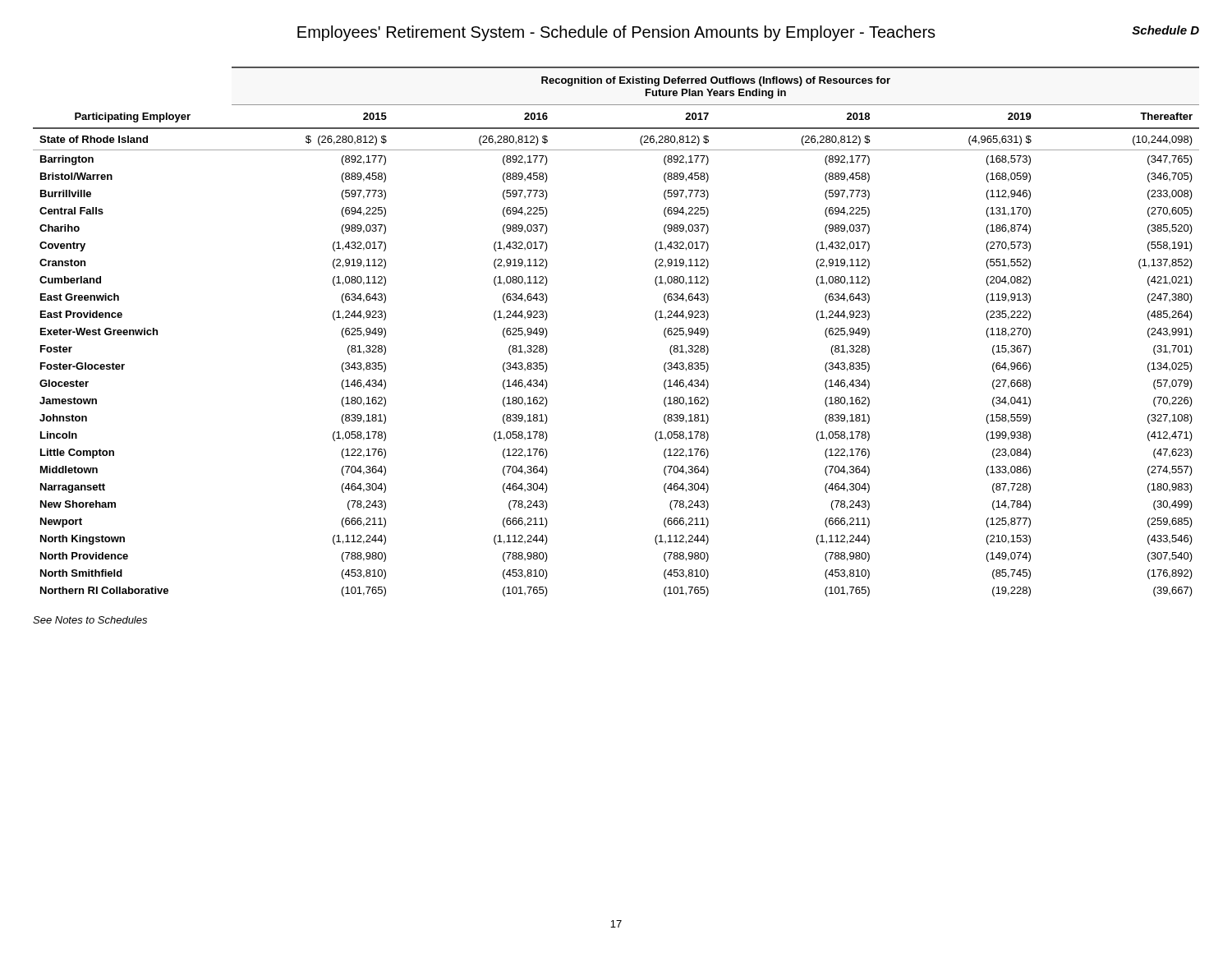Find the passage starting "Schedule D"
Screen dimensions: 953x1232
(1166, 30)
